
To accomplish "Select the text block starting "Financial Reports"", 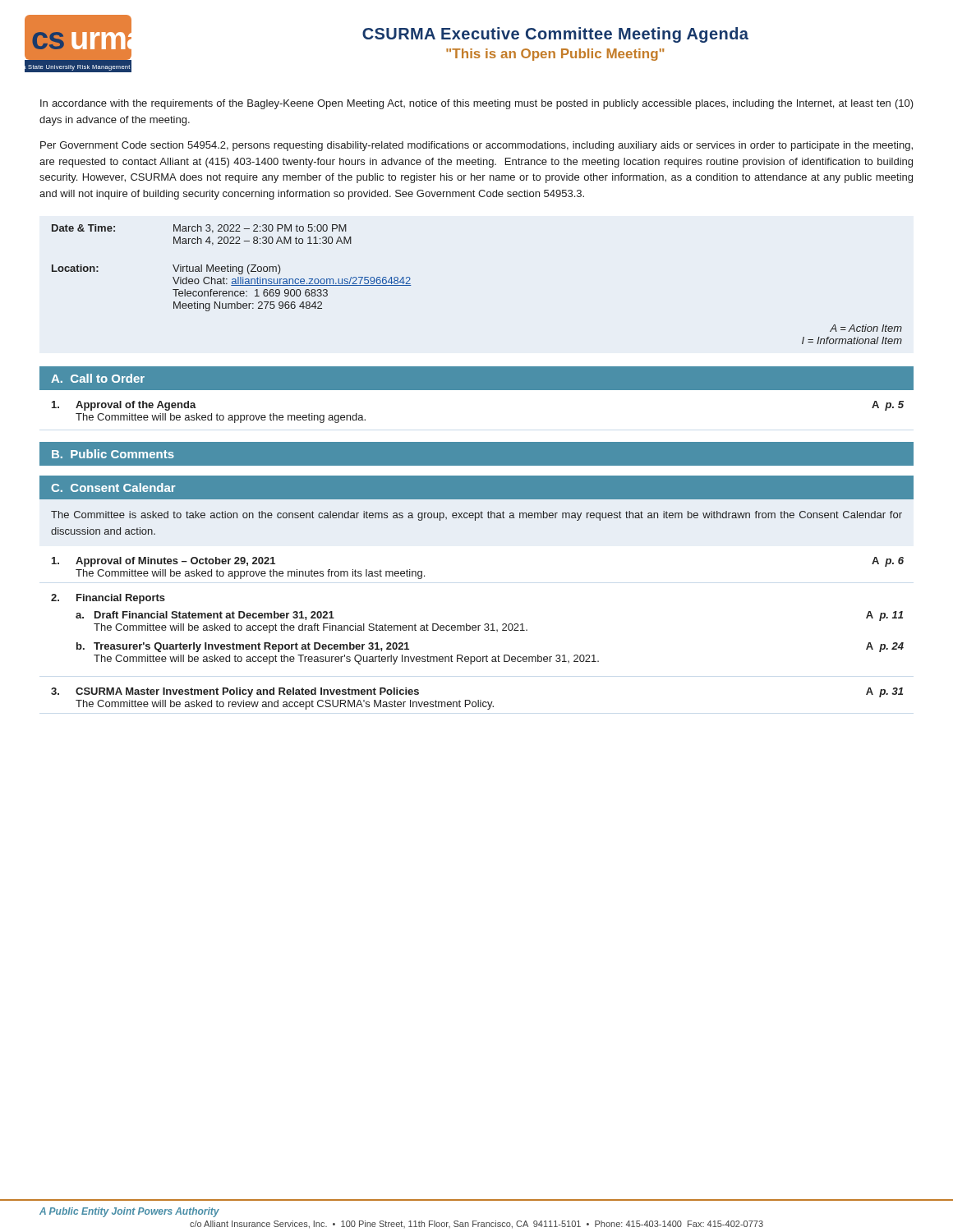I will [x=120, y=598].
